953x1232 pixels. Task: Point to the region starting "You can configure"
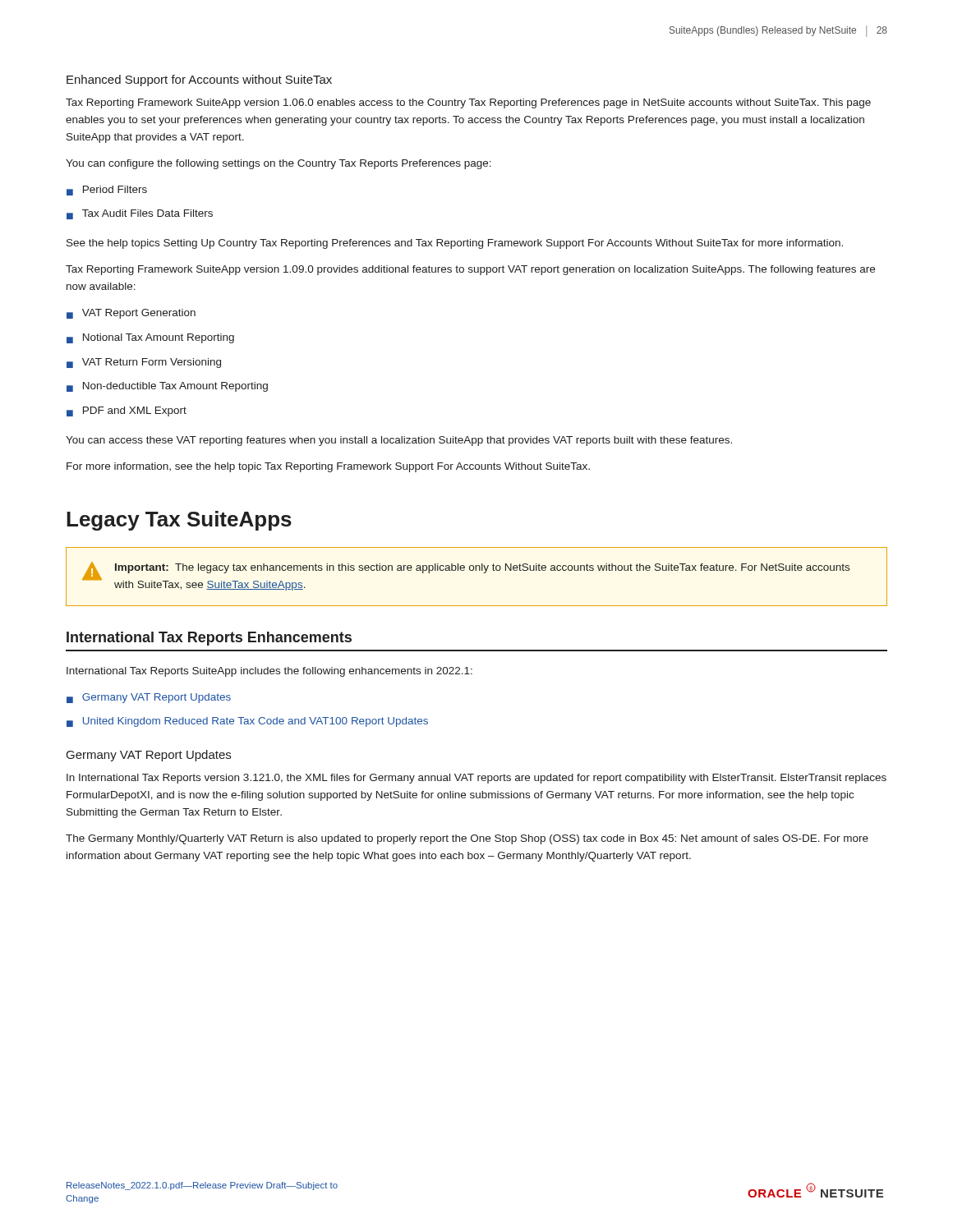pyautogui.click(x=279, y=163)
